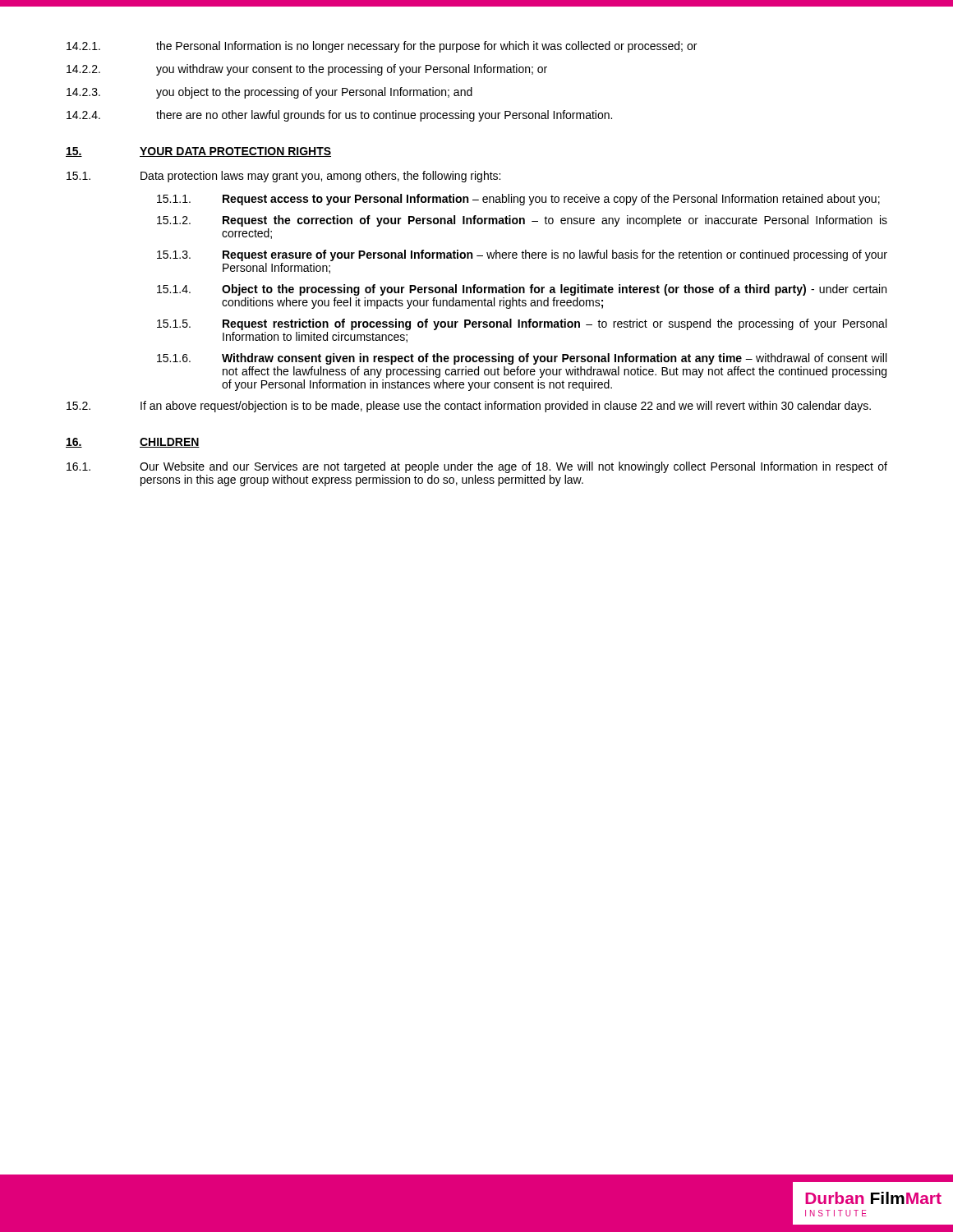Point to the text starting "1. Data protection laws"
This screenshot has height=1232, width=953.
point(476,176)
